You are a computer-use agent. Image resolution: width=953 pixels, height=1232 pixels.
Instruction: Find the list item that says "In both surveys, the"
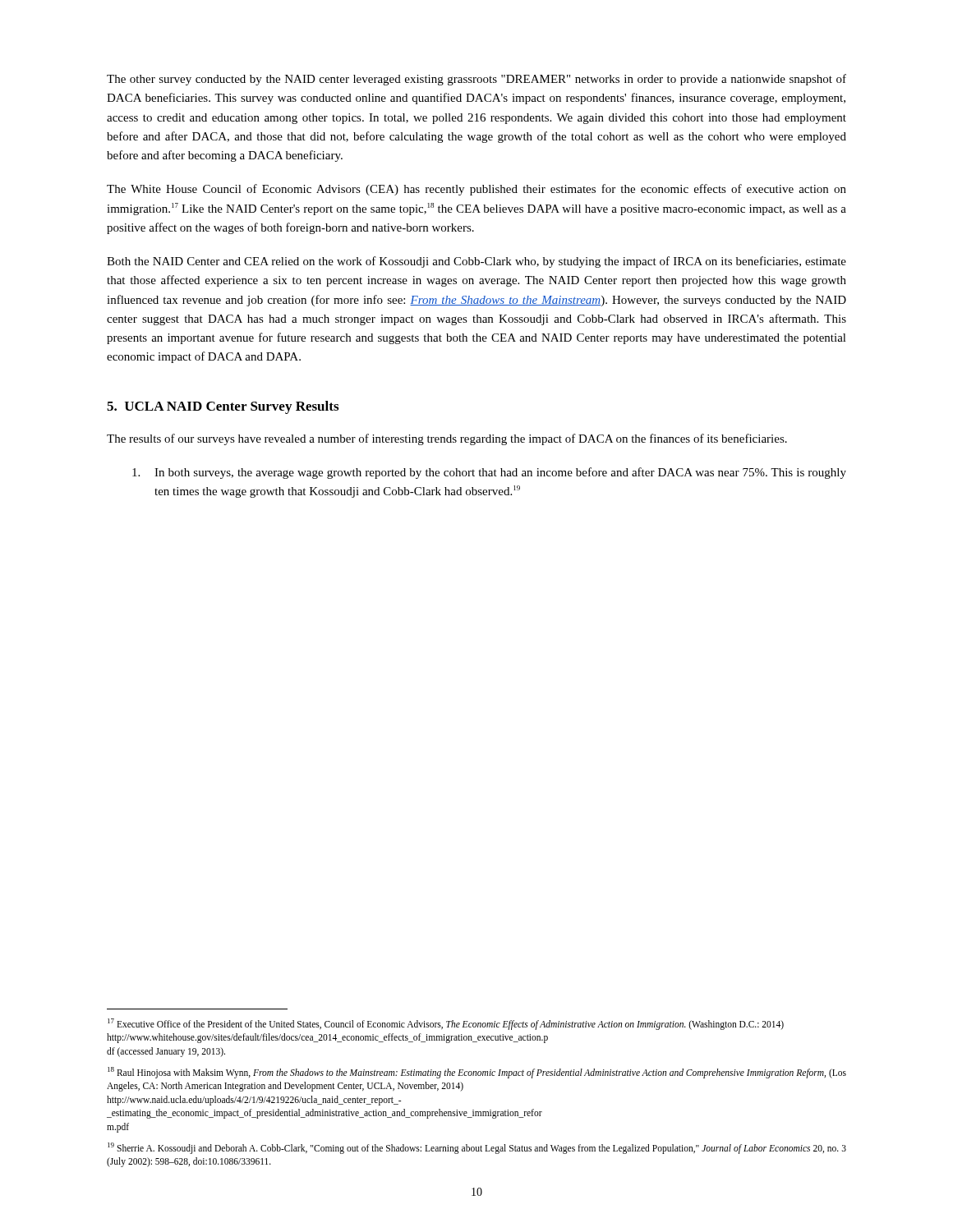[x=489, y=482]
